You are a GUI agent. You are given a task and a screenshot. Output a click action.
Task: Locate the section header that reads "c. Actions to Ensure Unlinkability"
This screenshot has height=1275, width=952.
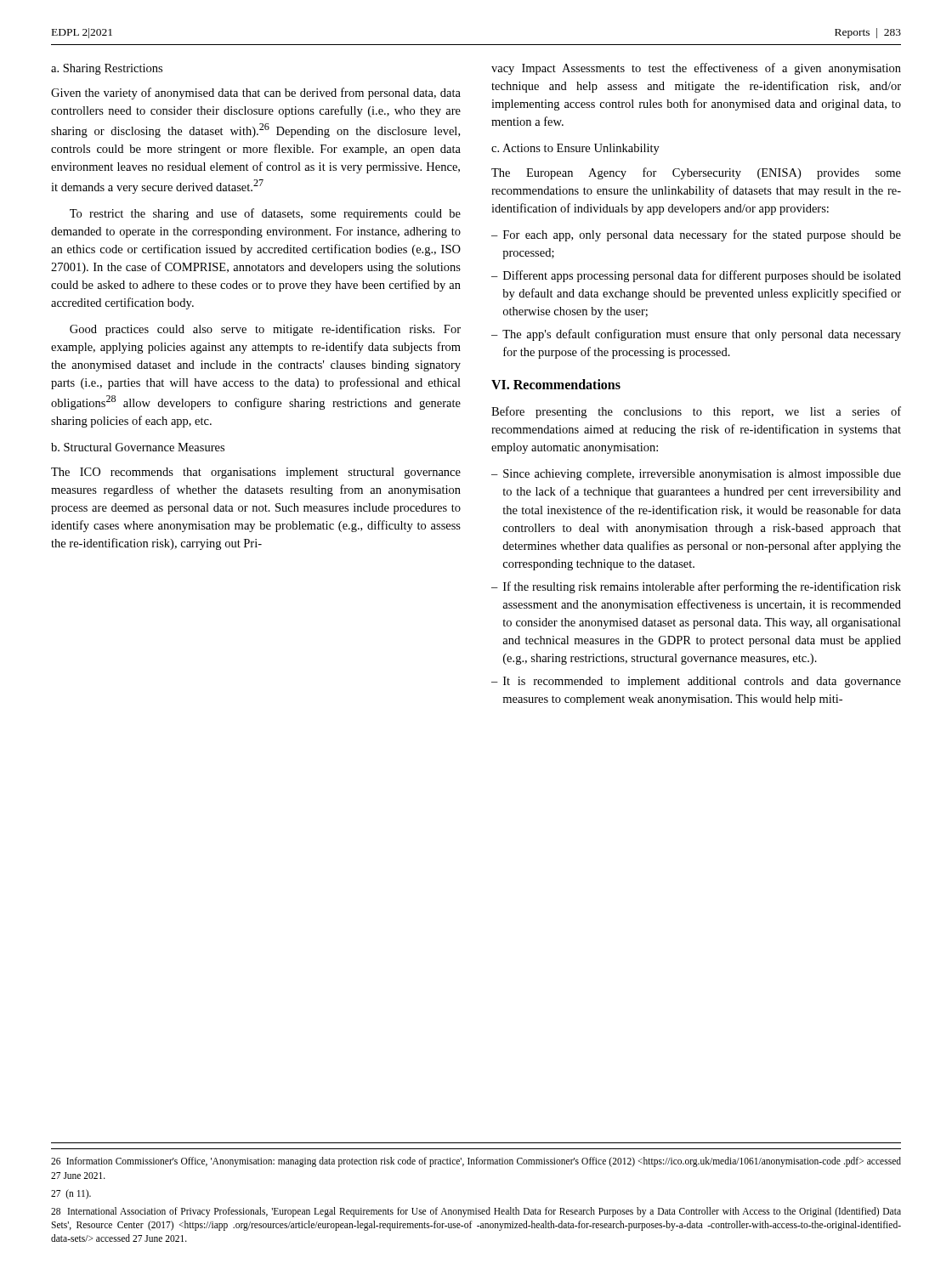click(x=575, y=148)
